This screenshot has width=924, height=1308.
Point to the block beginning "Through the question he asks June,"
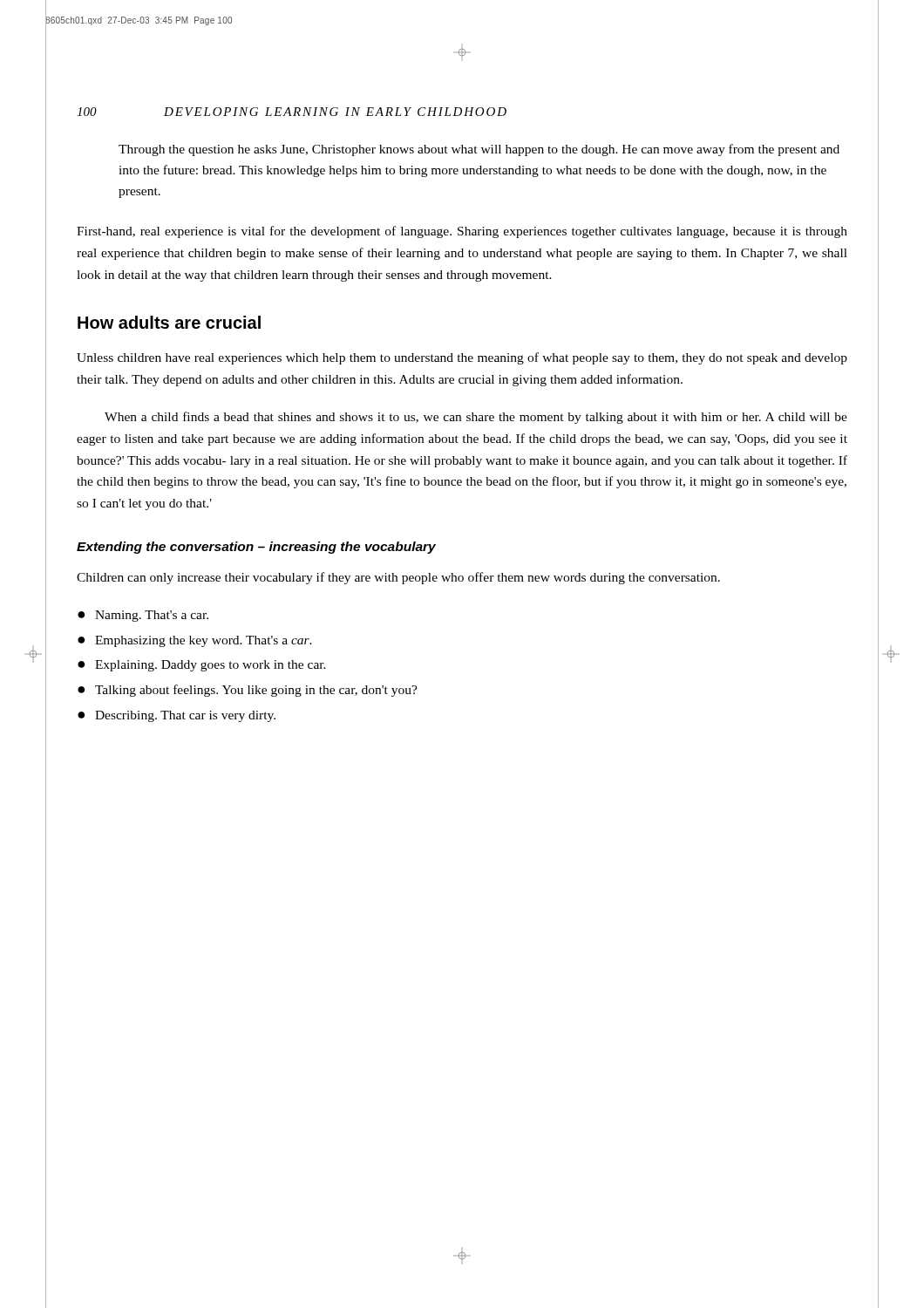(x=479, y=170)
